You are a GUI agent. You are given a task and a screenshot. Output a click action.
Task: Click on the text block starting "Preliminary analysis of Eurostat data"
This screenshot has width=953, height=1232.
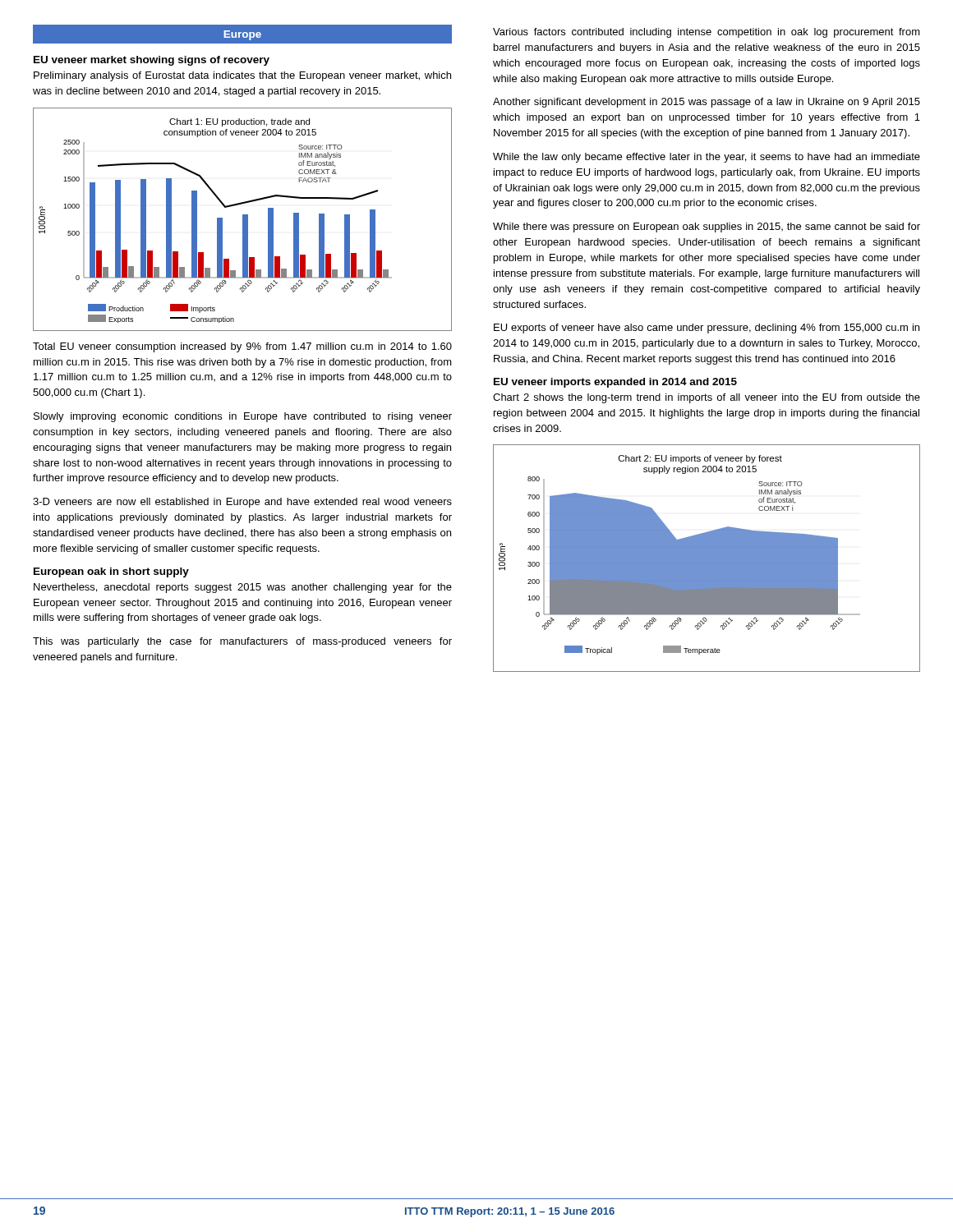click(x=242, y=83)
